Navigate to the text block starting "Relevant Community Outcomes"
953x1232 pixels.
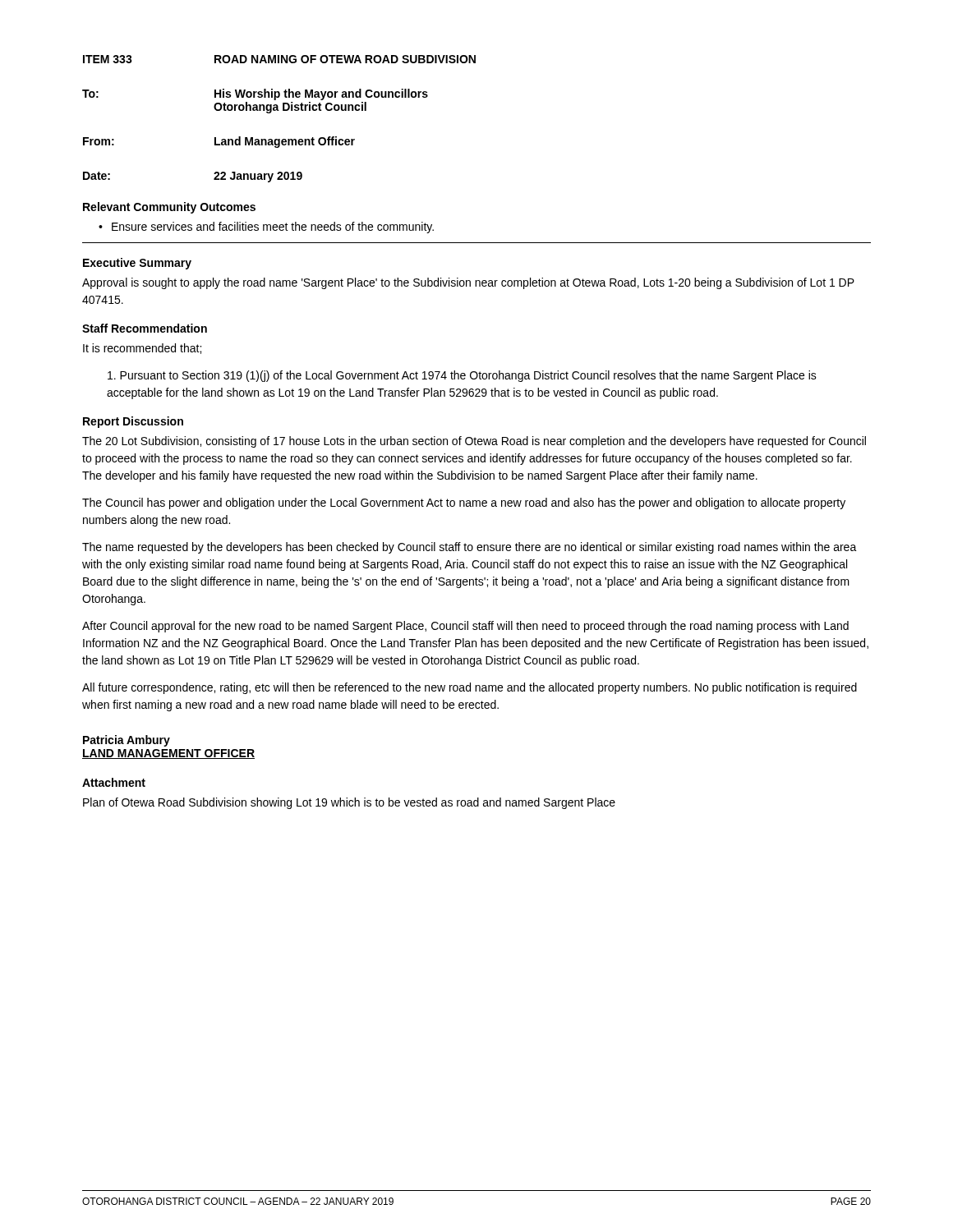click(169, 207)
